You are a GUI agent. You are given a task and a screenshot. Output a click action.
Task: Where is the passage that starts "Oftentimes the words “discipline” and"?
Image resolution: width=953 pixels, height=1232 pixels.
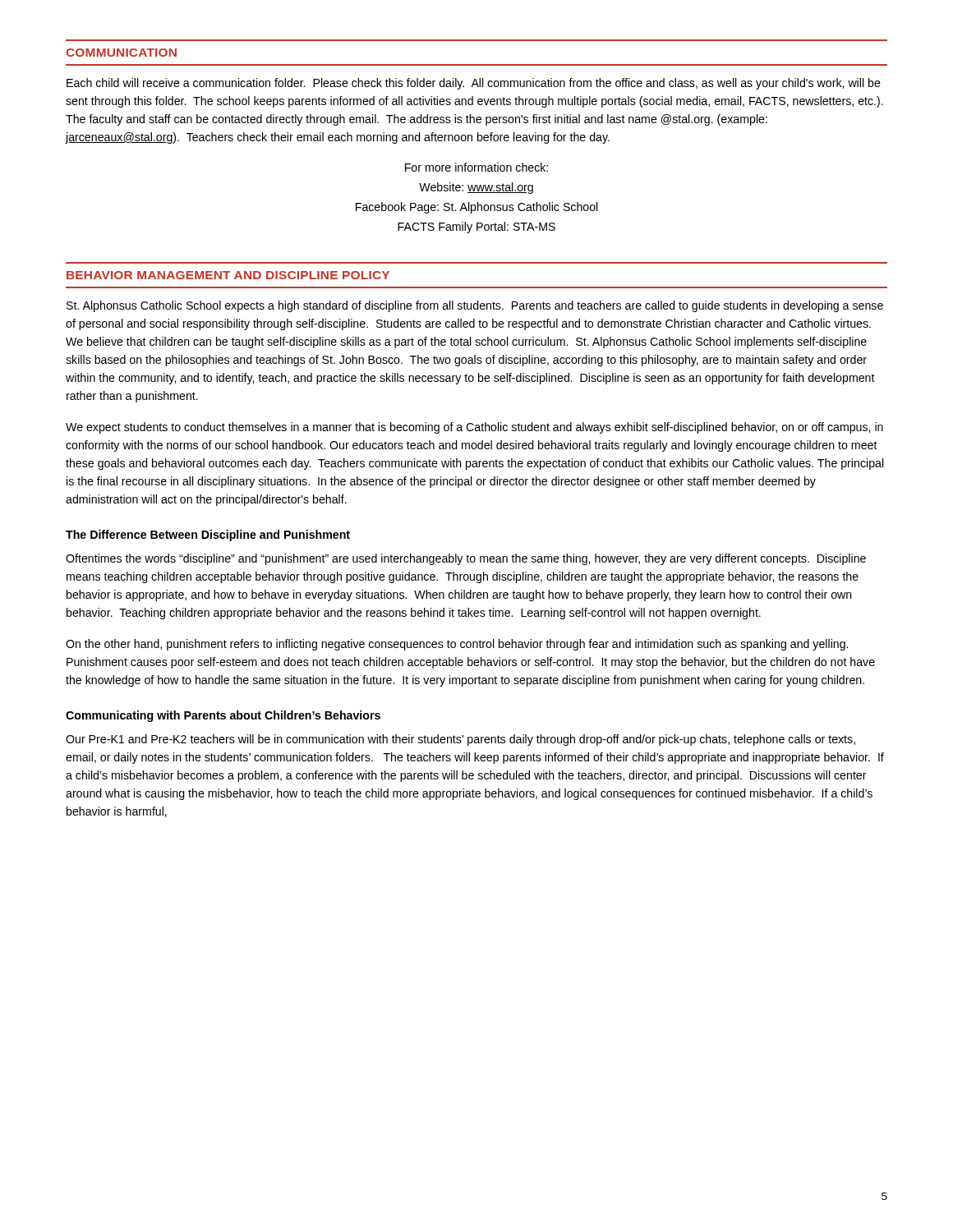click(x=466, y=585)
